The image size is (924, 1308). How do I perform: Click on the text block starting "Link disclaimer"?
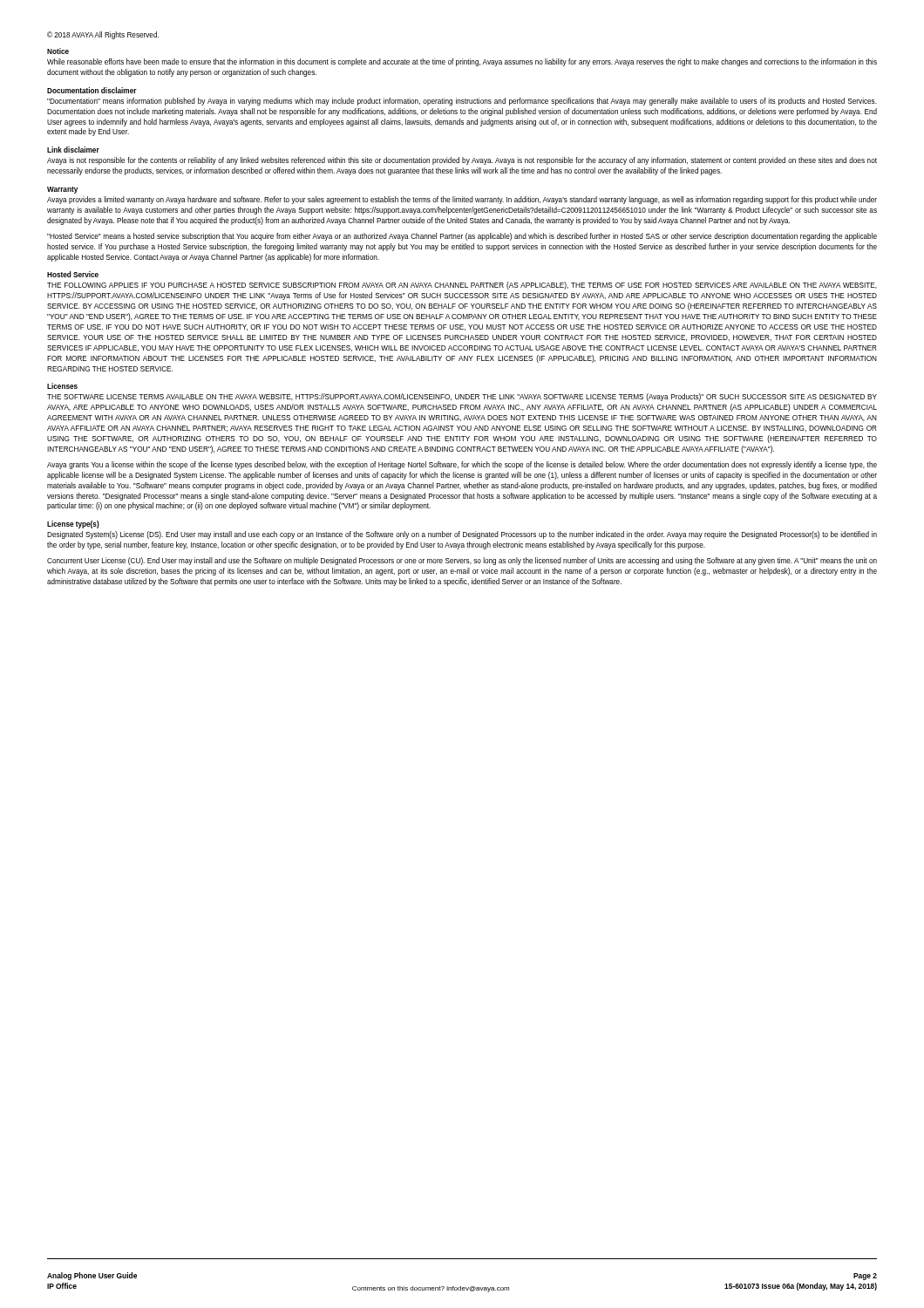tap(73, 151)
